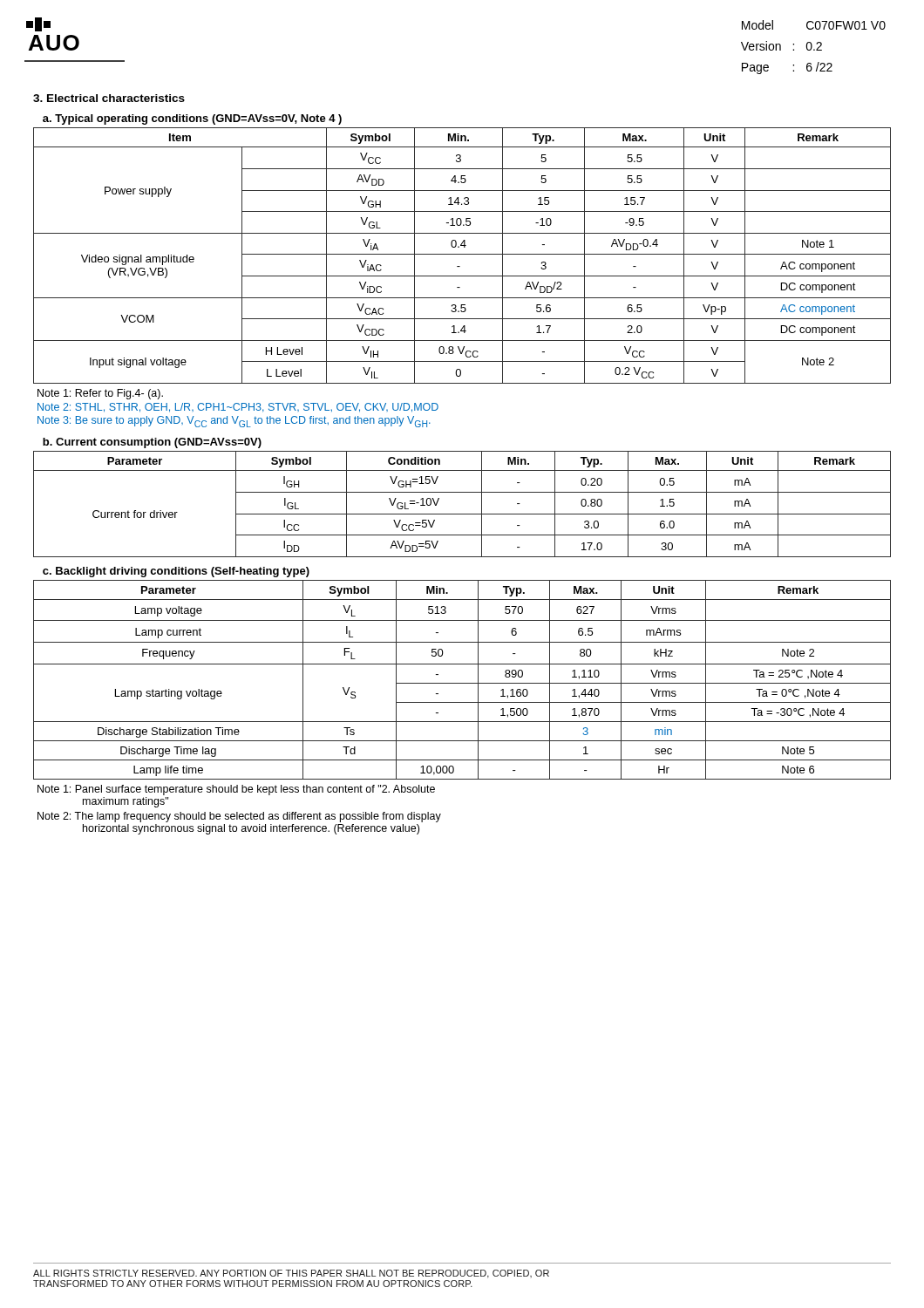This screenshot has width=924, height=1308.
Task: Locate the text "c. Backlight driving conditions (Self-heating type)"
Action: [171, 571]
